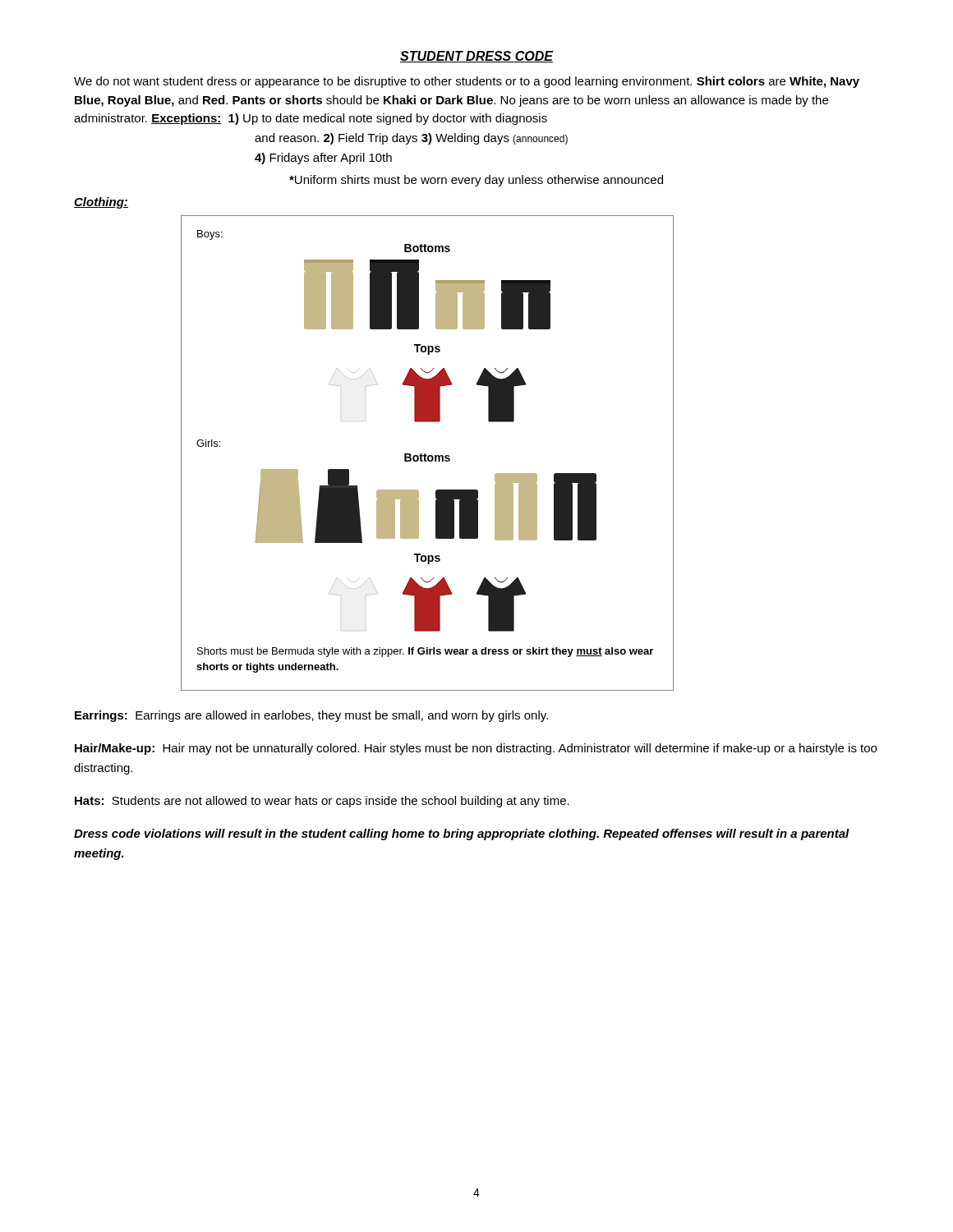Locate the text block containing "Dress code violations will result in the student"

[x=461, y=843]
